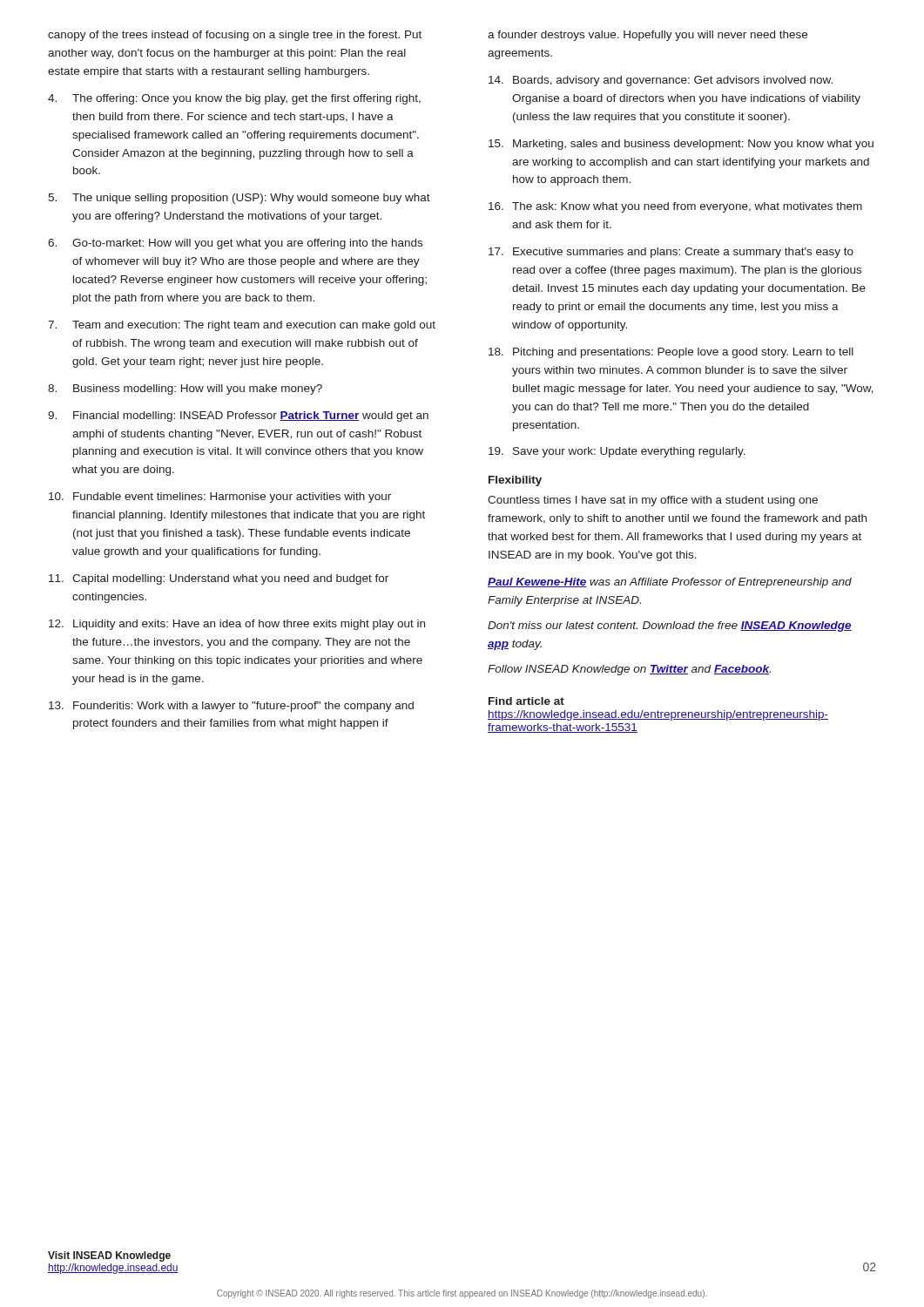This screenshot has width=924, height=1307.
Task: Find the block on this page that starts "Countless times I"
Action: pos(678,527)
